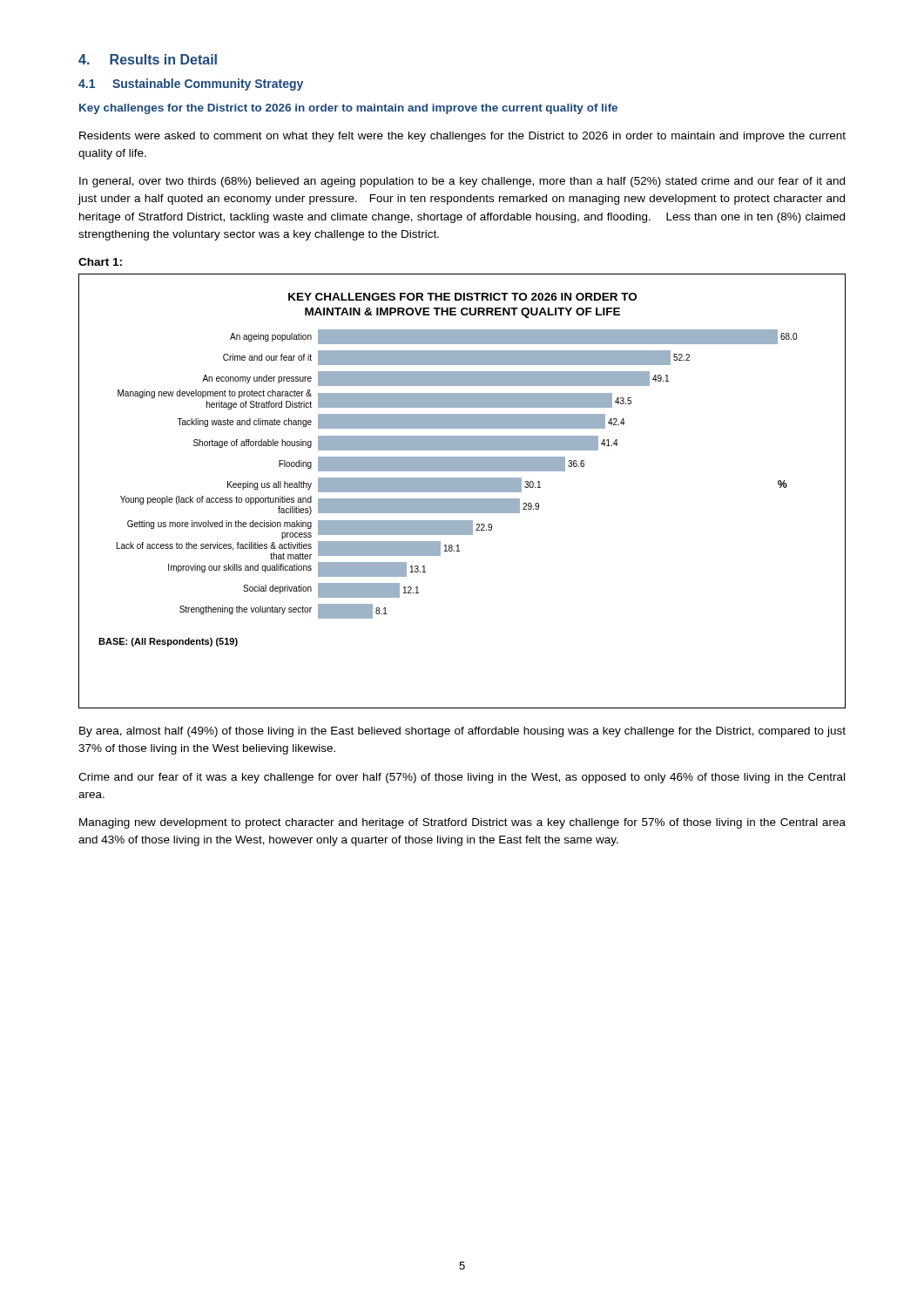Find the text starting "4.1 Sustainable Community"
The image size is (924, 1307).
pos(191,84)
